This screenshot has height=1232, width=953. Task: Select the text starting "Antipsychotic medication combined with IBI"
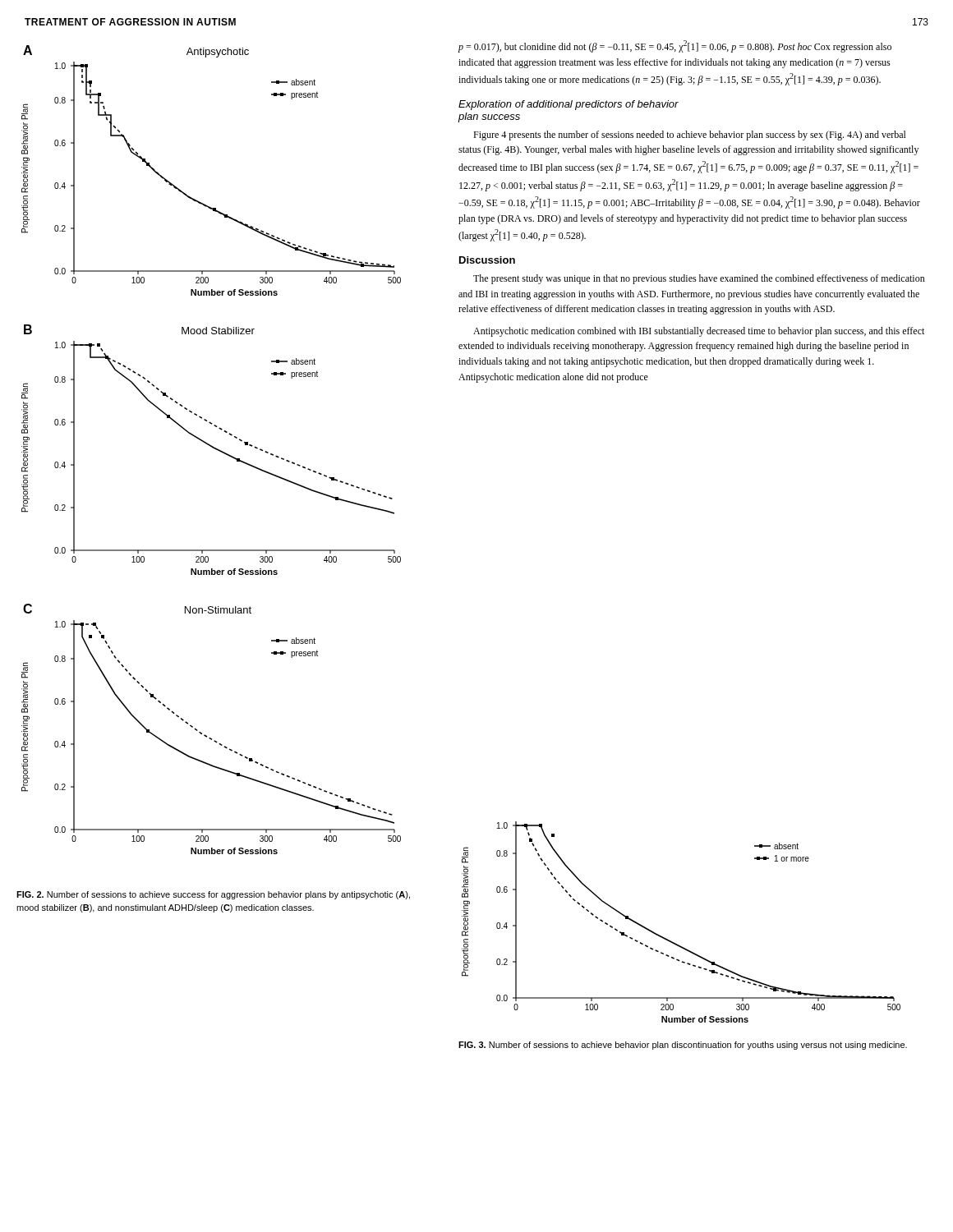[691, 354]
